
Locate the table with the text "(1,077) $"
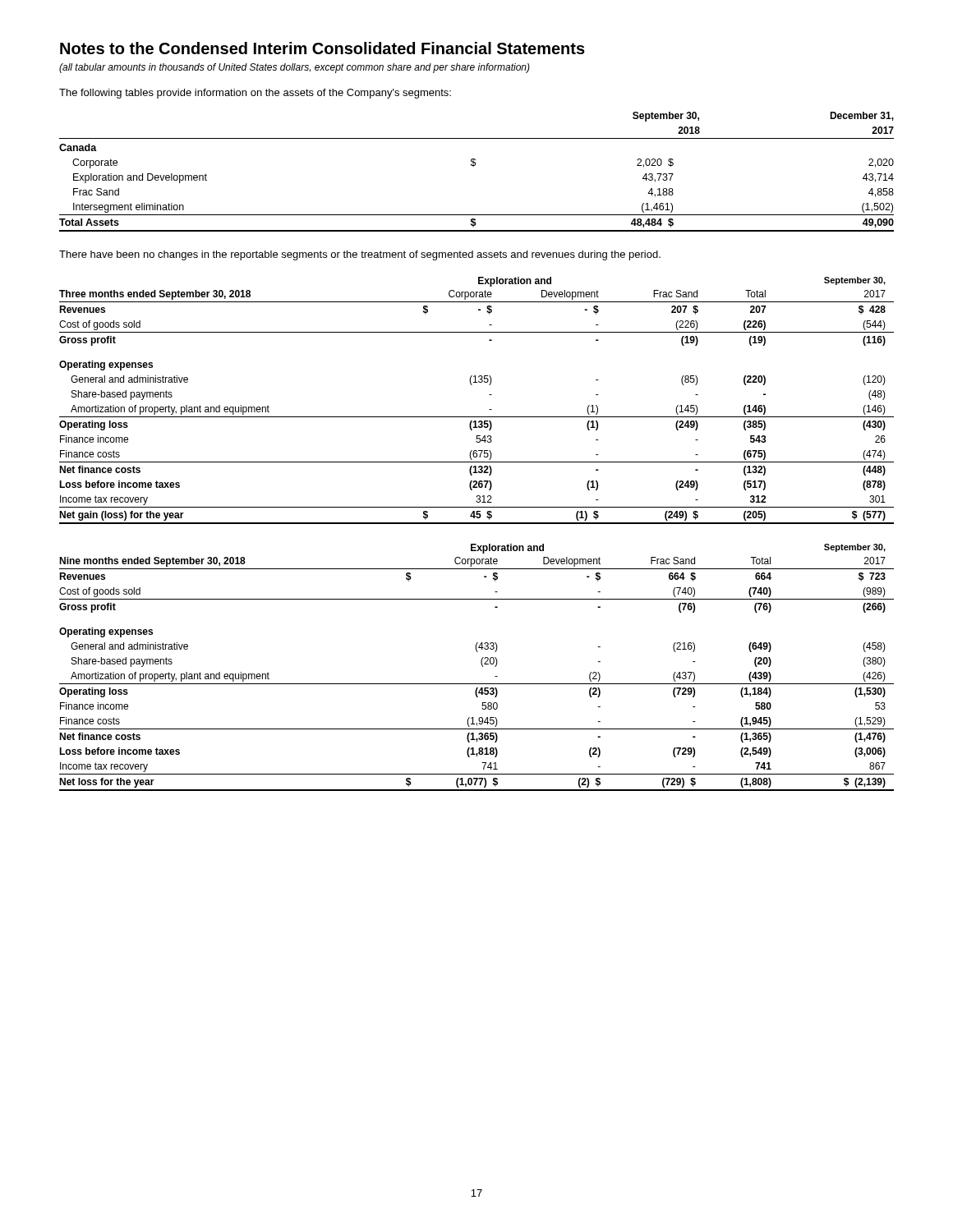[x=476, y=666]
